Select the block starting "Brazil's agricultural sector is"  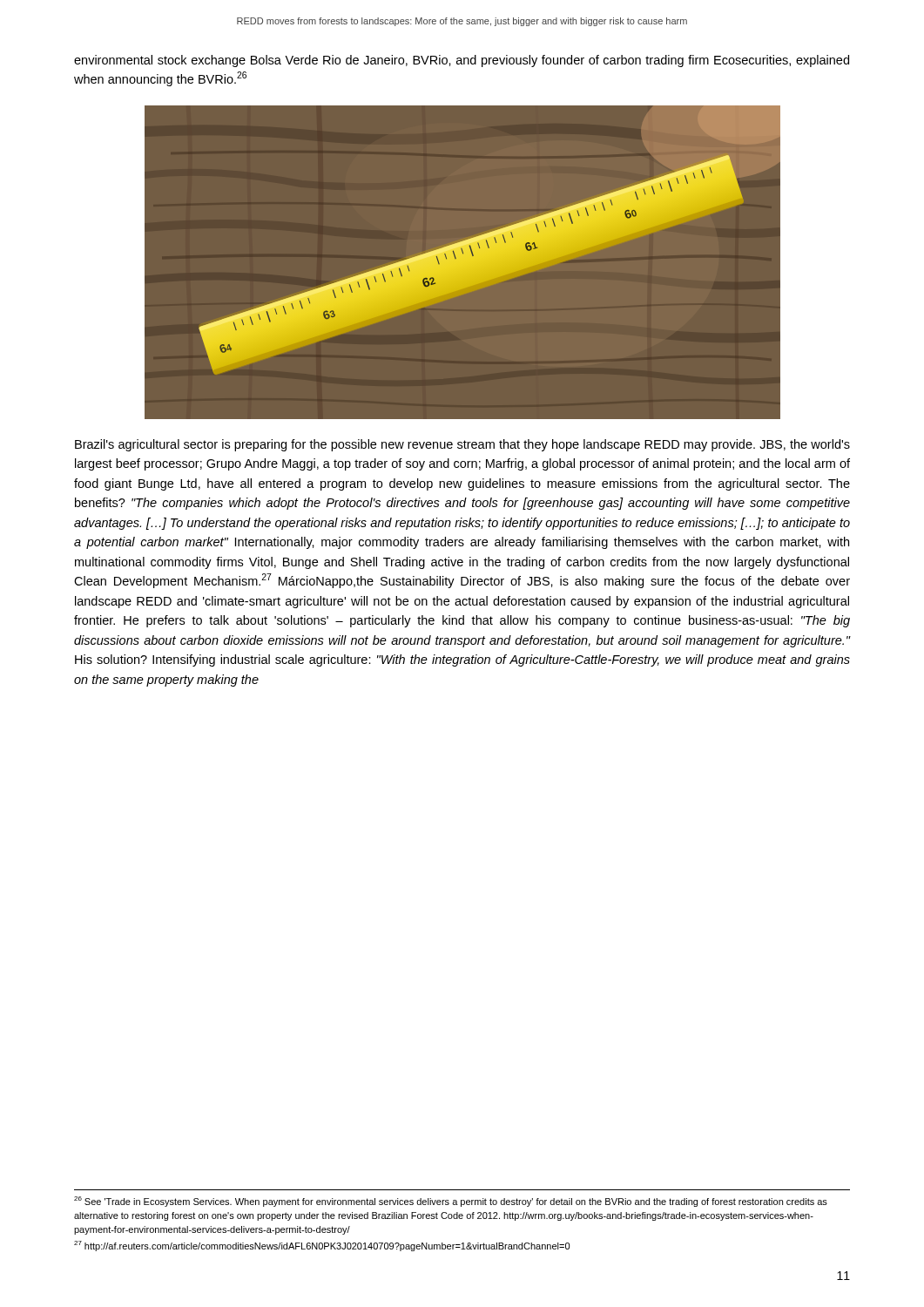(x=462, y=562)
